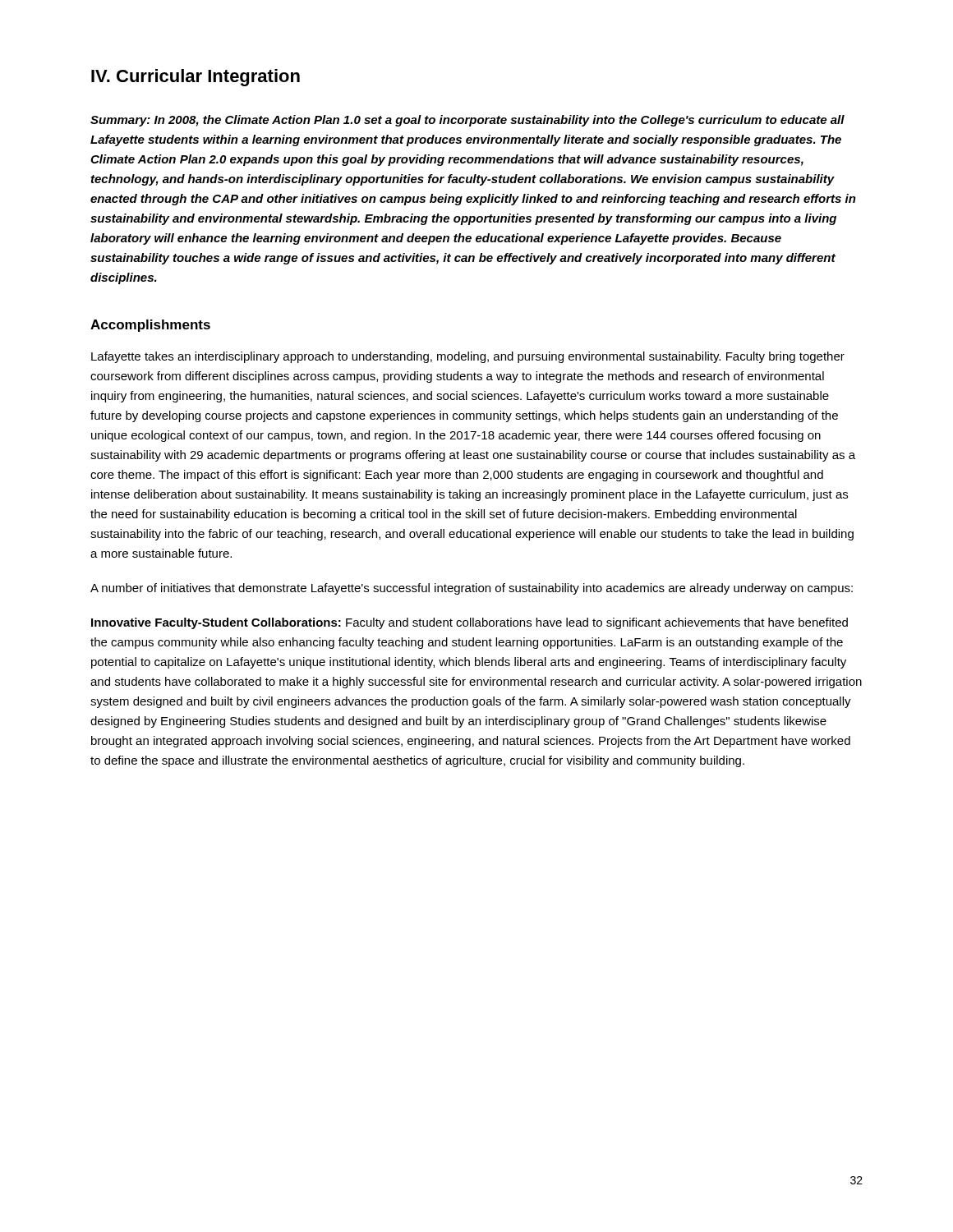Screen dimensions: 1232x953
Task: Click on the block starting "A number of initiatives that demonstrate"
Action: 472,588
